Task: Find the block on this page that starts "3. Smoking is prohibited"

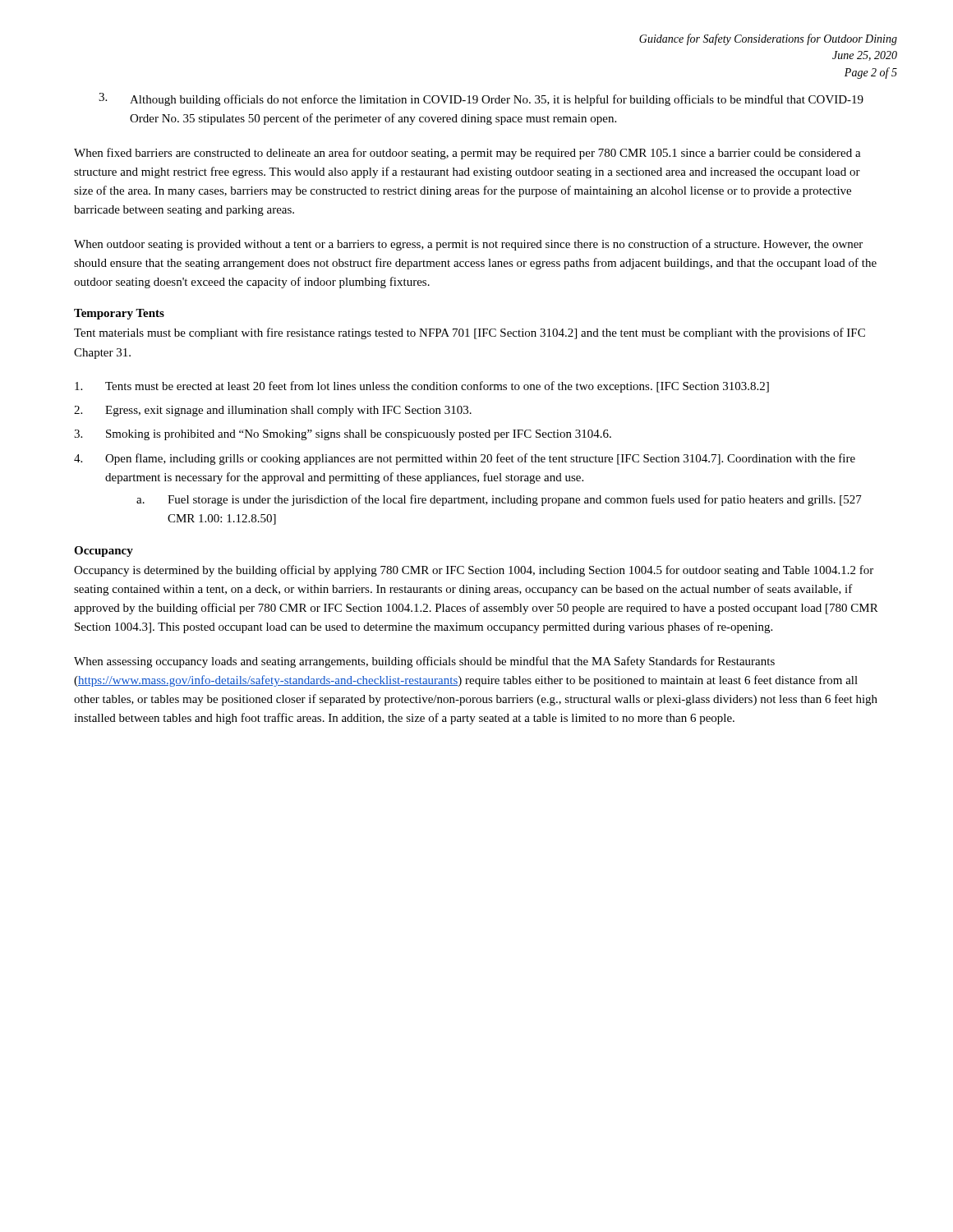Action: point(343,434)
